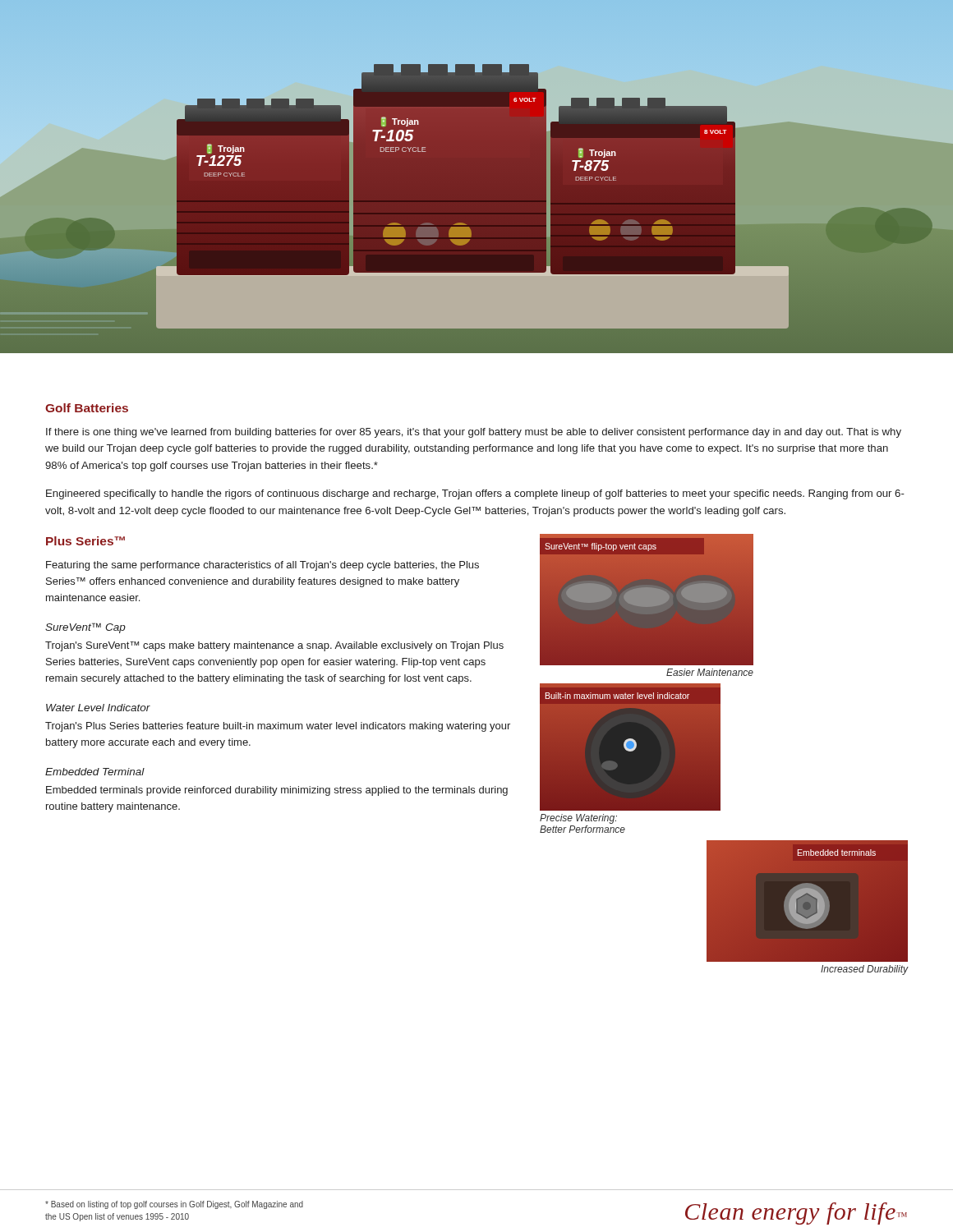Locate the block starting "Embedded Terminal"
The image size is (953, 1232).
pos(95,772)
